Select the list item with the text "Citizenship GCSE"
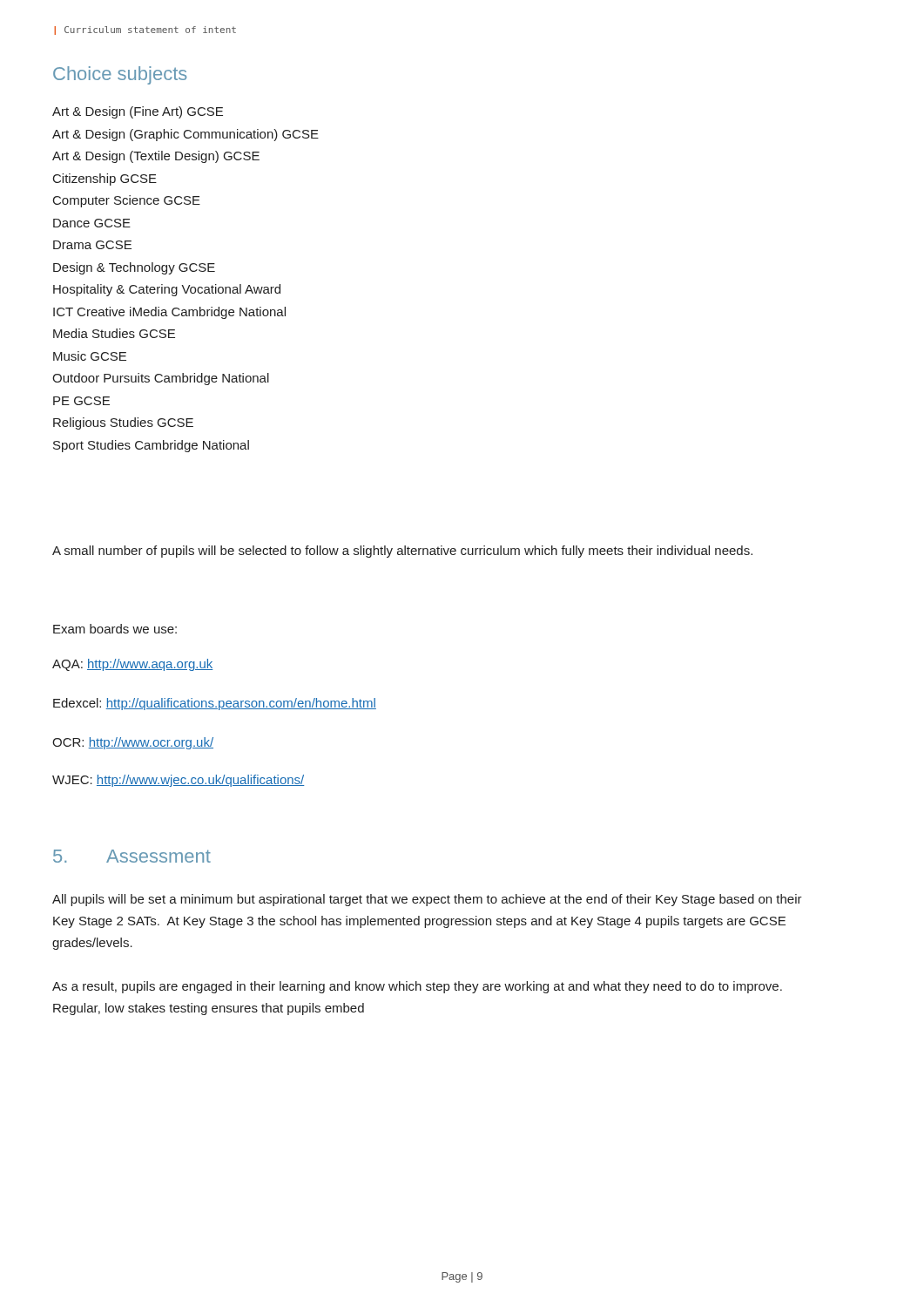 (105, 178)
